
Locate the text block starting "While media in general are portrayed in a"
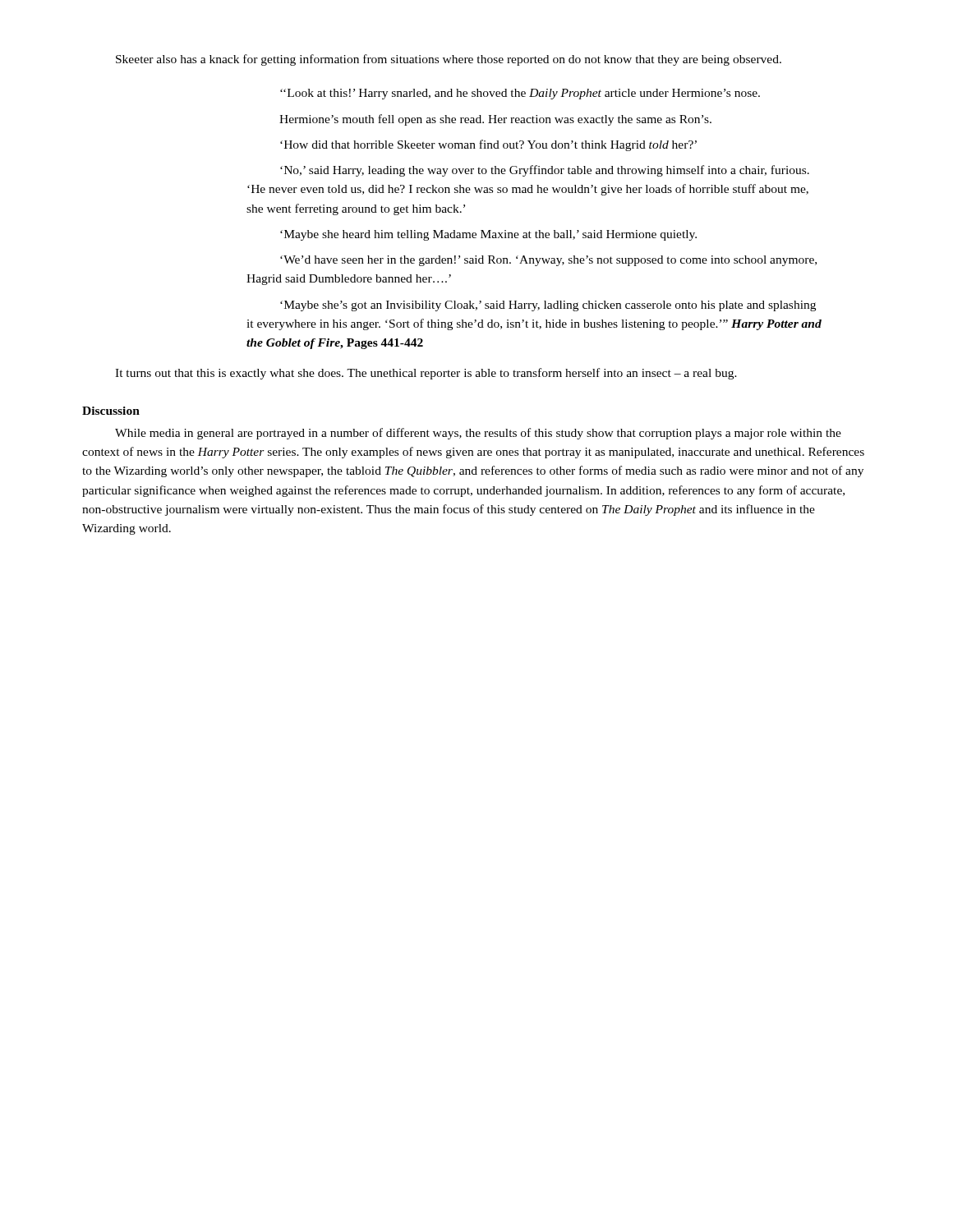tap(473, 480)
